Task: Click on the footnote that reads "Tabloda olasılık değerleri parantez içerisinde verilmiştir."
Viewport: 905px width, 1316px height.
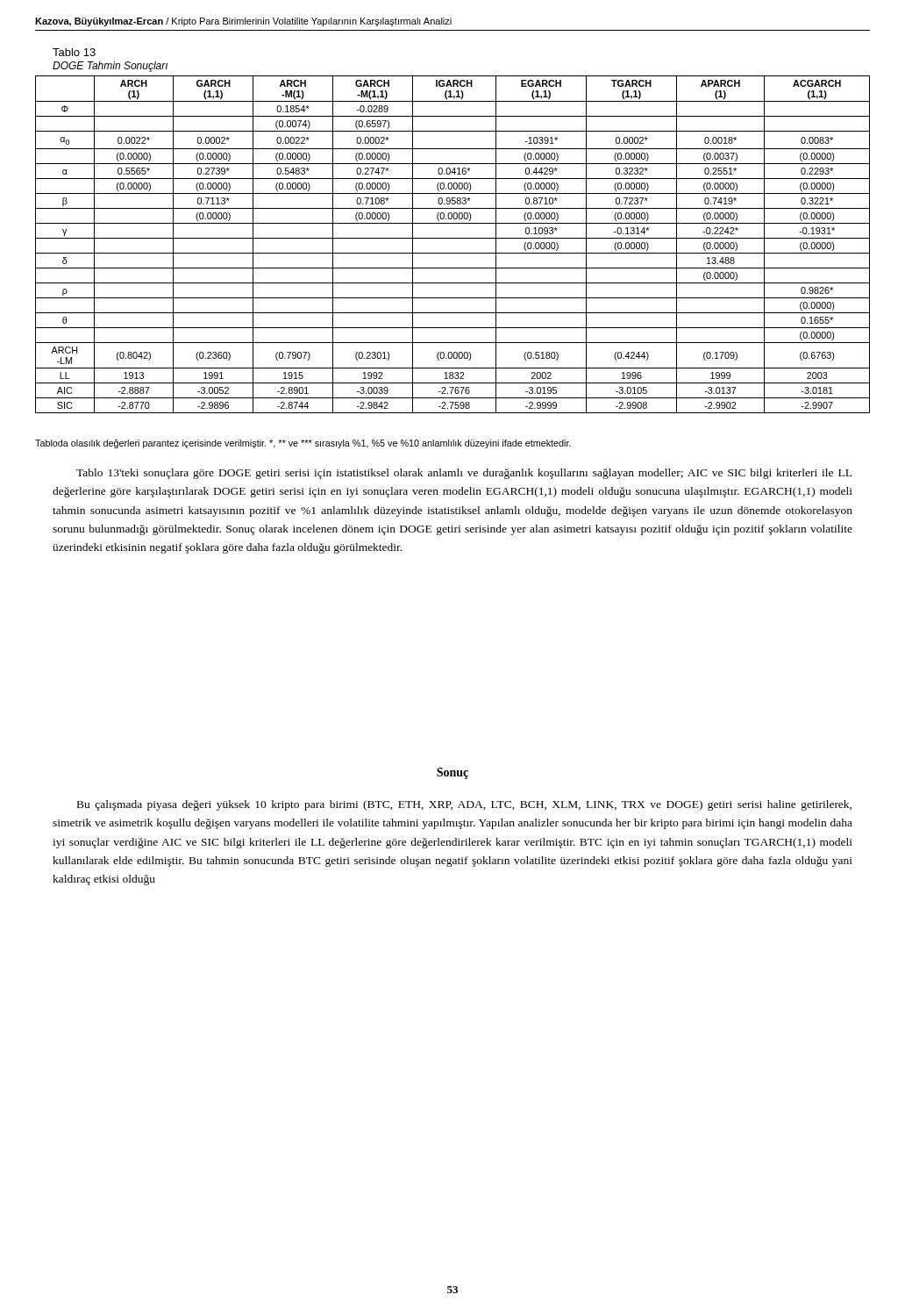Action: pyautogui.click(x=303, y=443)
